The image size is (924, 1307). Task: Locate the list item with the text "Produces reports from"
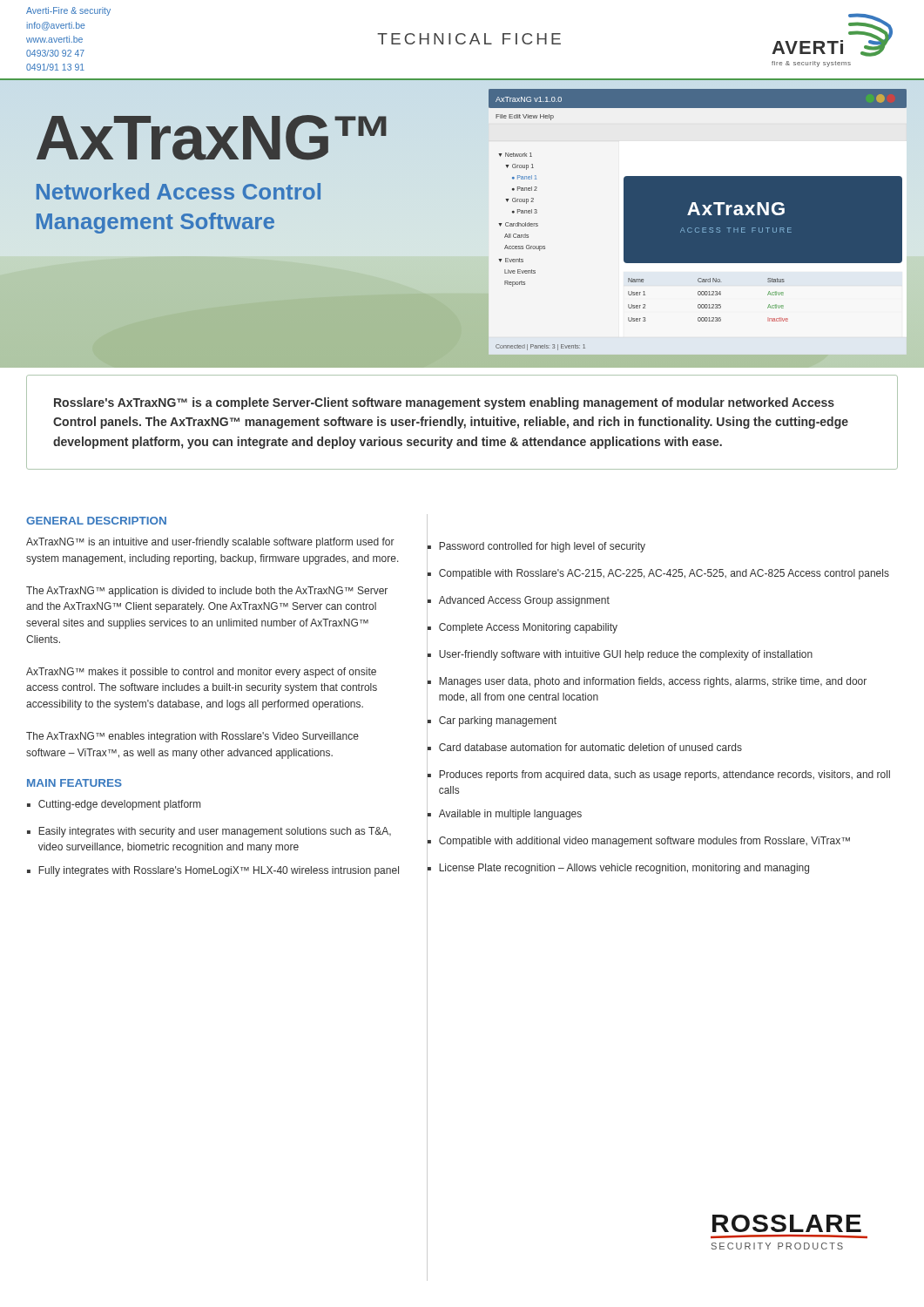coord(665,782)
